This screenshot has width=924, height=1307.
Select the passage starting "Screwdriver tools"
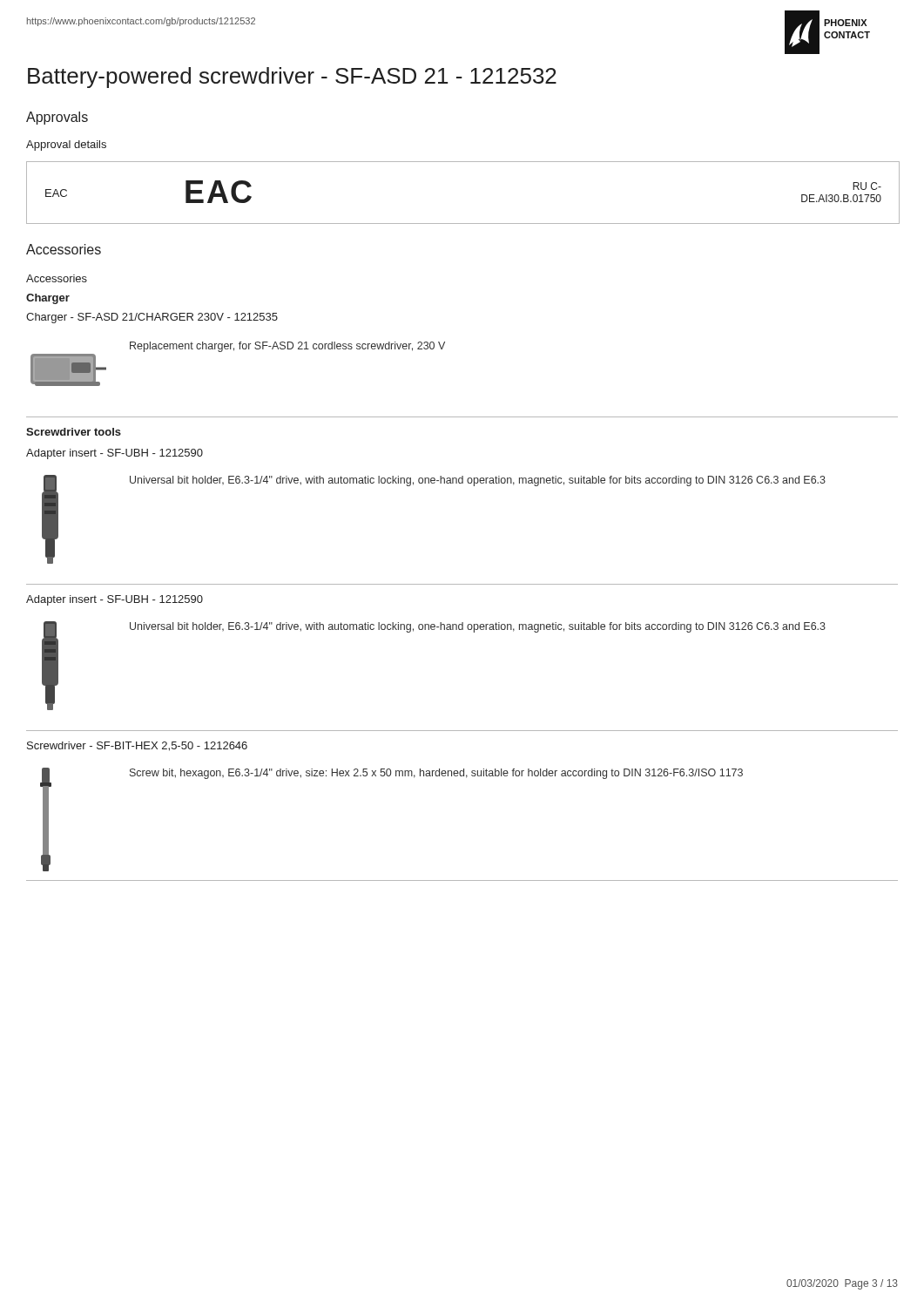tap(74, 432)
